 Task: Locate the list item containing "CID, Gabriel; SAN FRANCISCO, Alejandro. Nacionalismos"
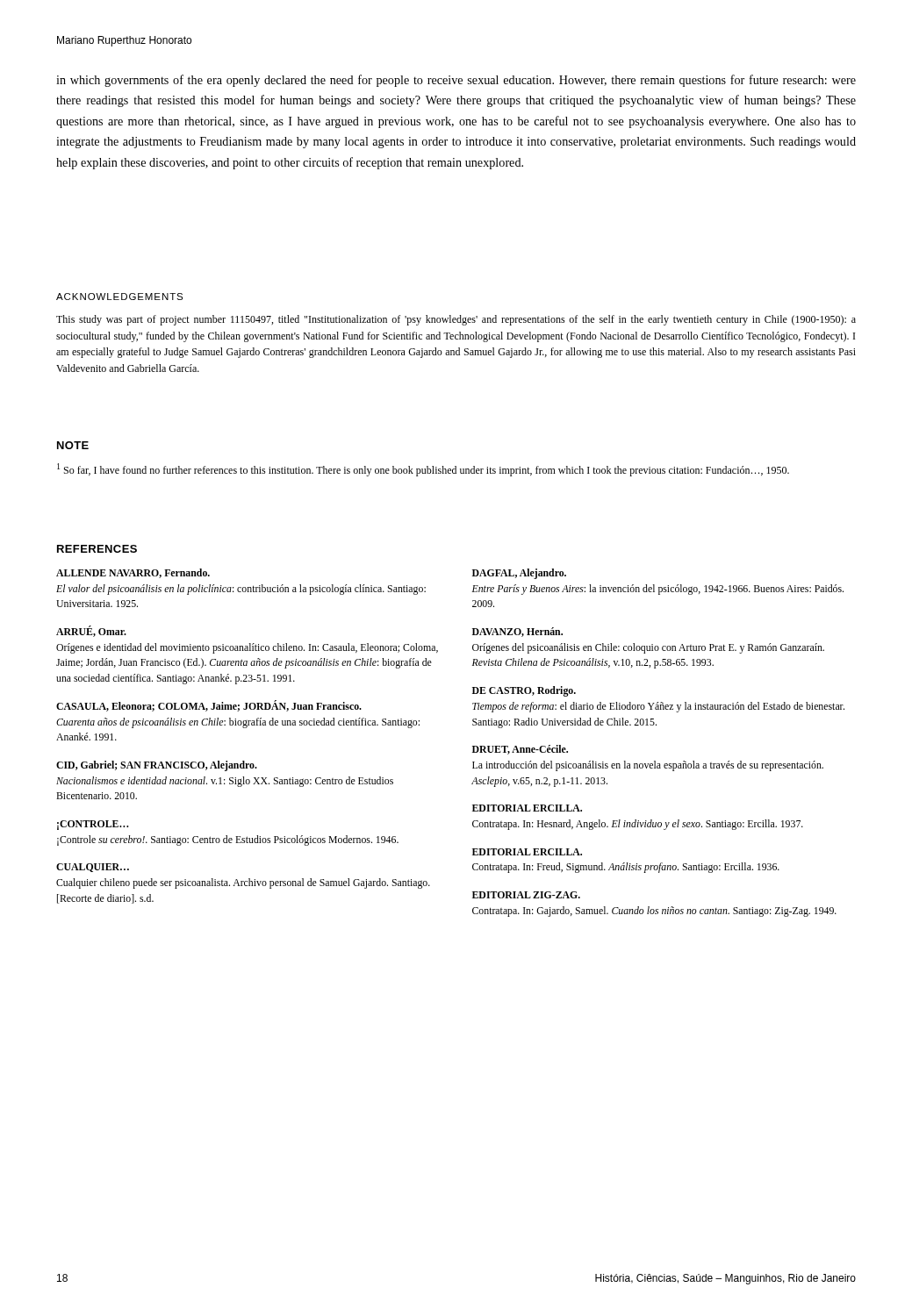(x=225, y=780)
